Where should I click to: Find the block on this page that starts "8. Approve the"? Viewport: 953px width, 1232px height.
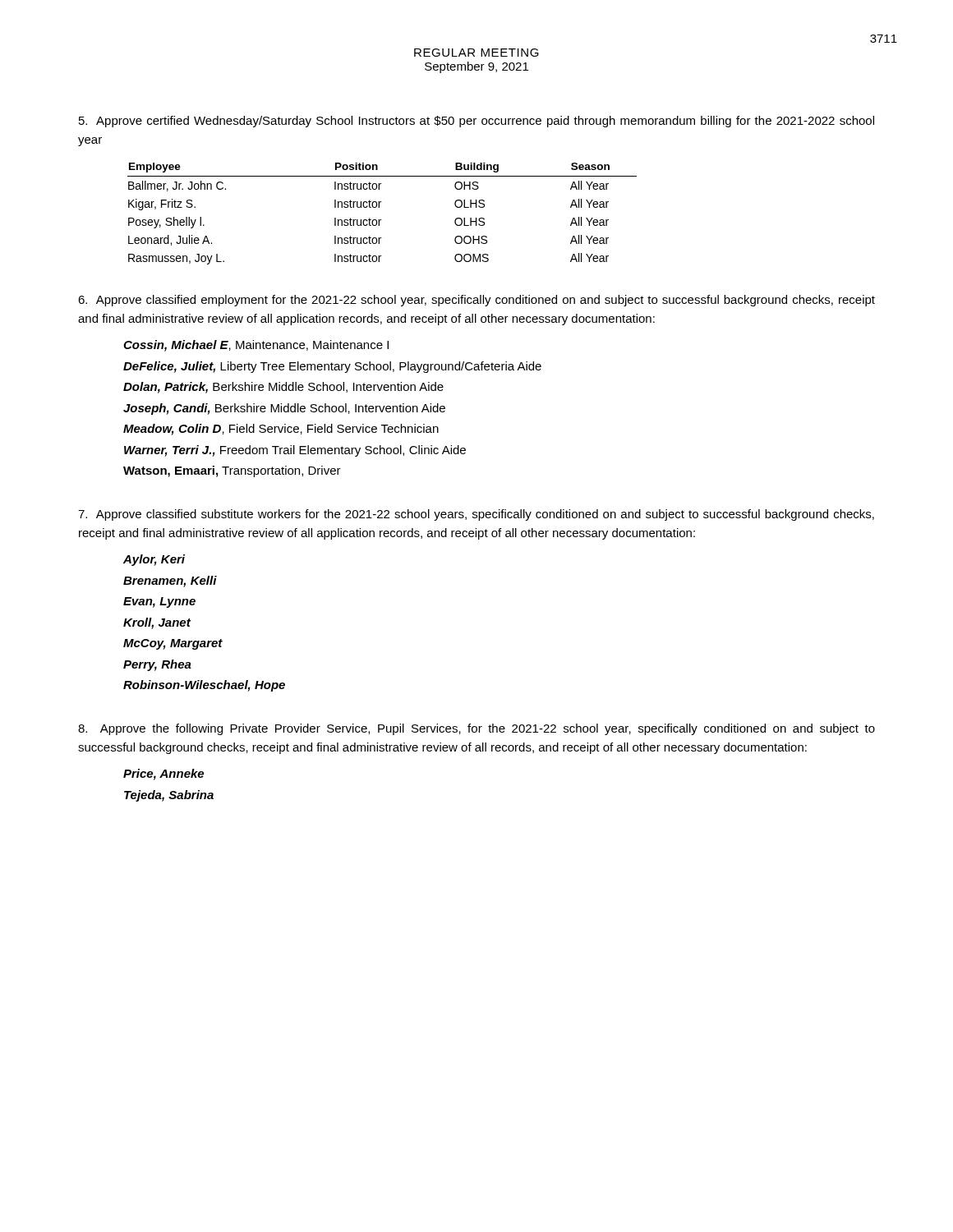pyautogui.click(x=476, y=762)
